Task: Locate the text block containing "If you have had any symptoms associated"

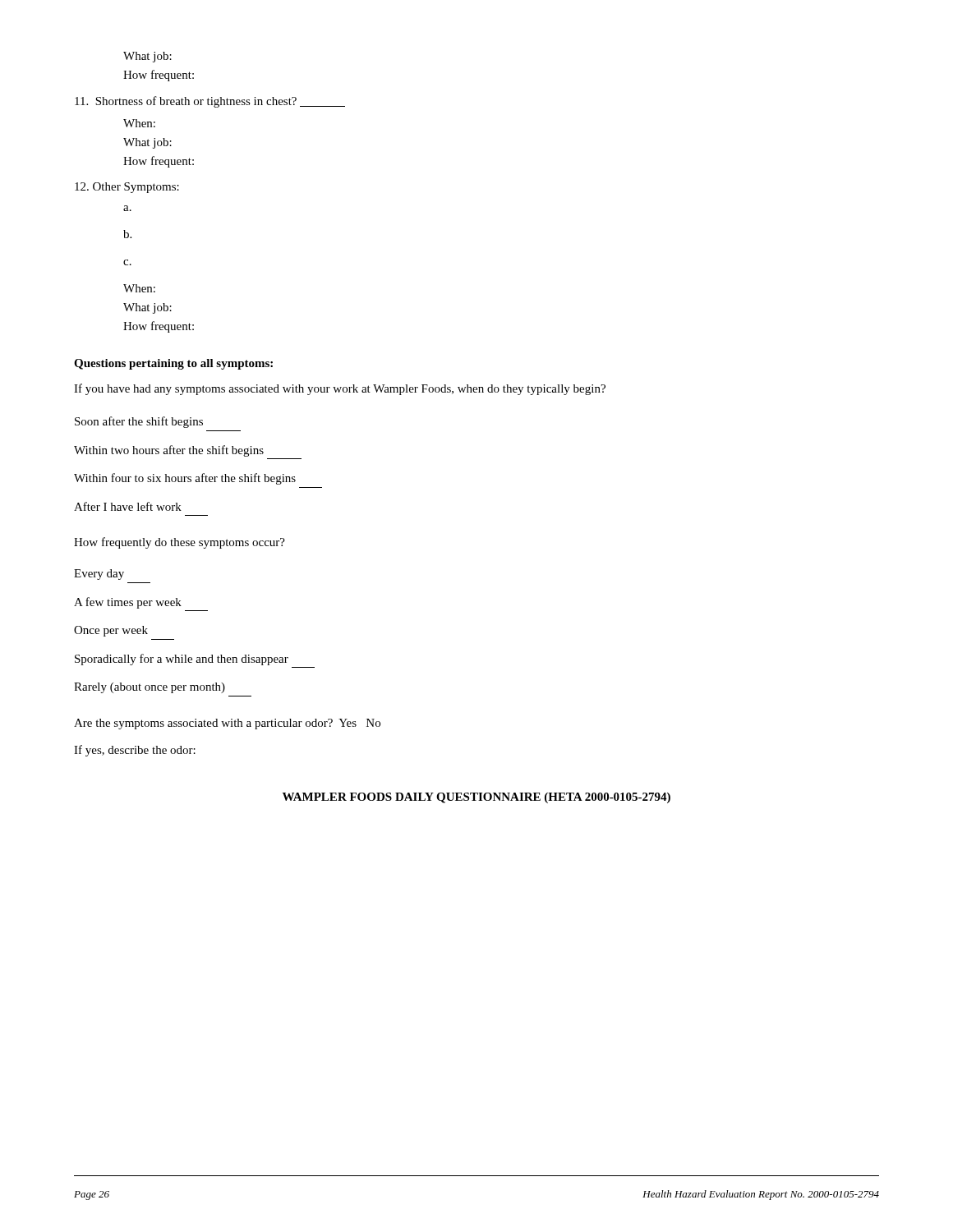Action: click(476, 389)
